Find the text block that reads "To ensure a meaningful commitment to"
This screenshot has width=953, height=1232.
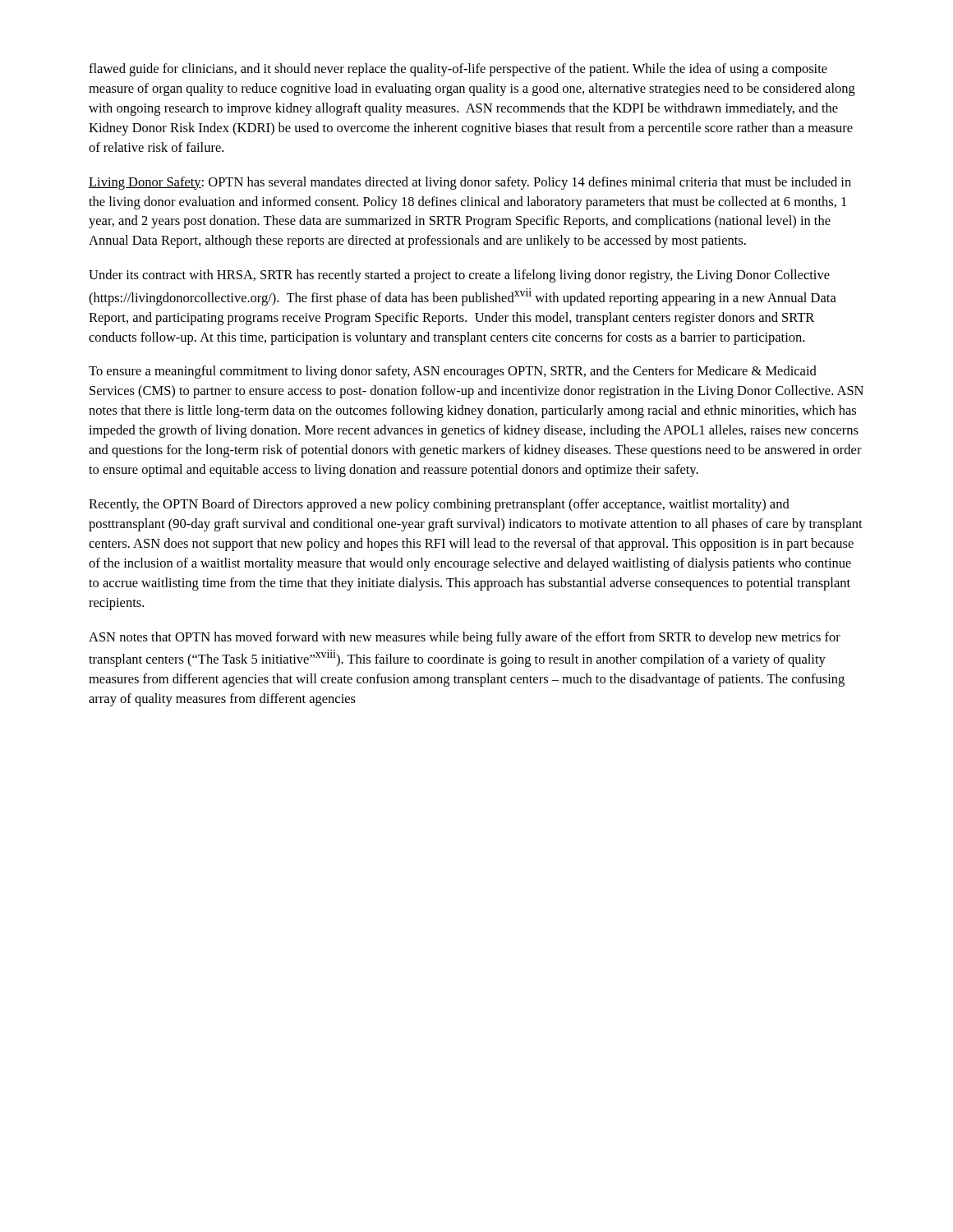(x=476, y=420)
